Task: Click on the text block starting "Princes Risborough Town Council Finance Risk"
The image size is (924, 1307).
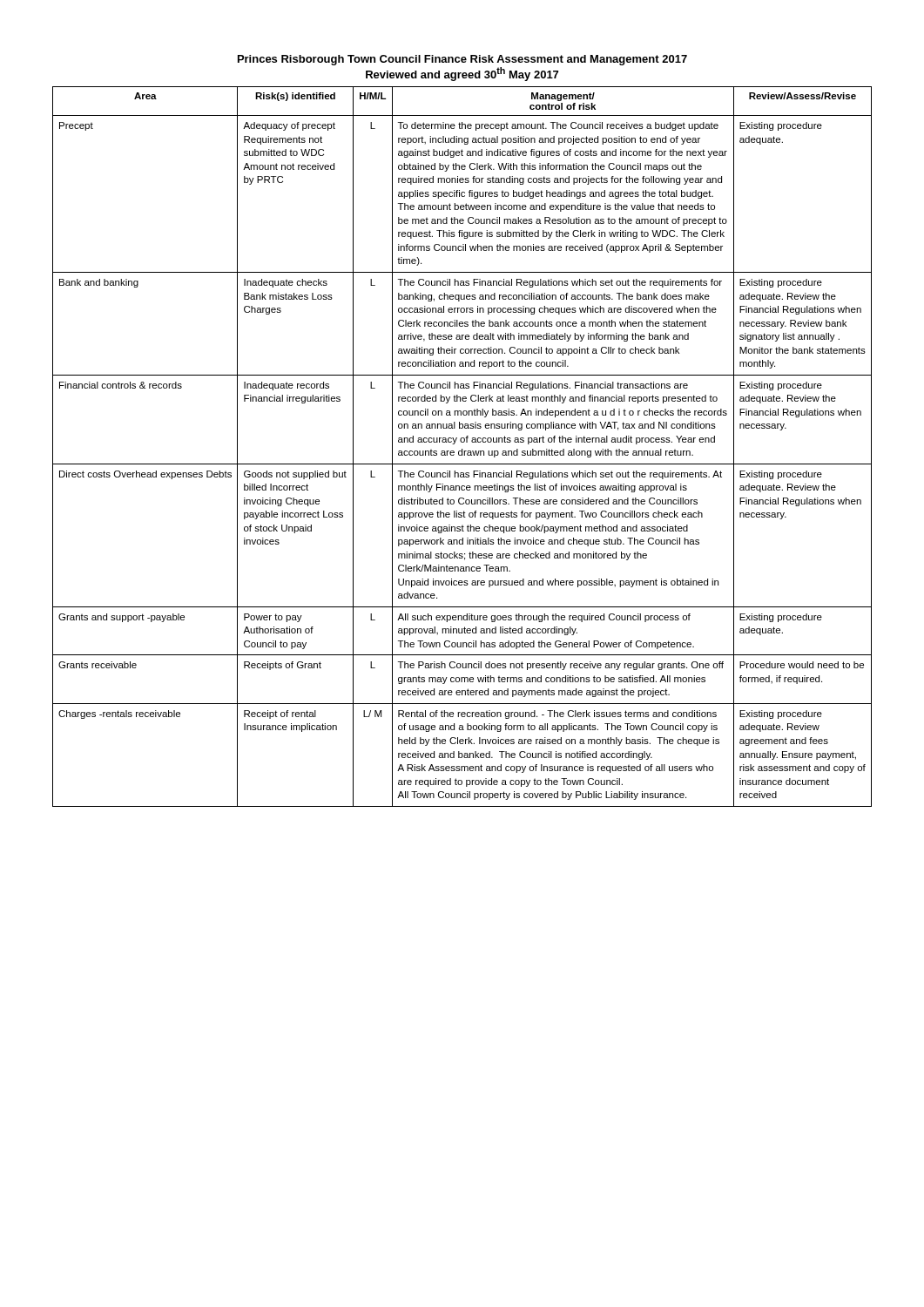Action: click(462, 67)
